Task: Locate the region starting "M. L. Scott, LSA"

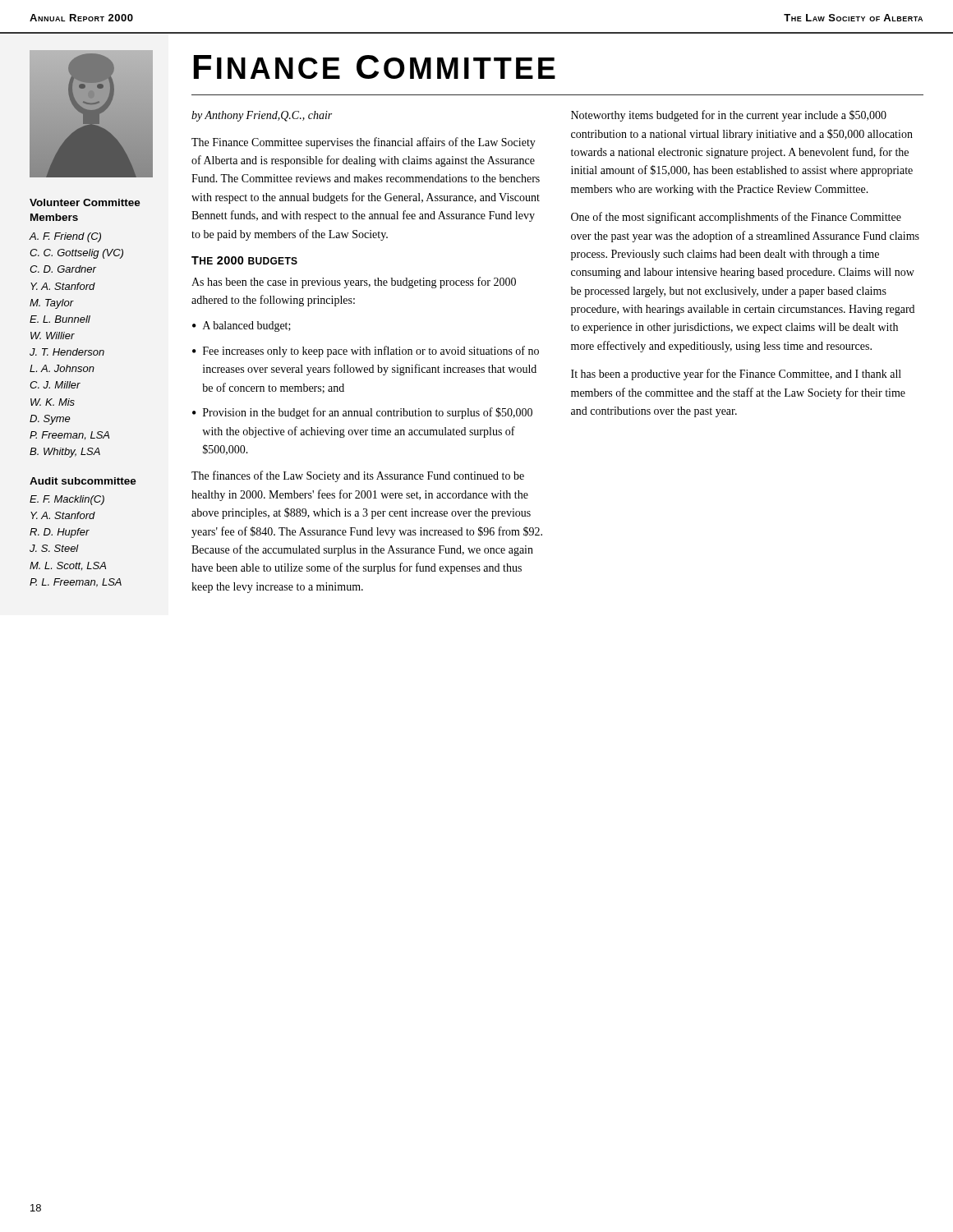Action: 68,565
